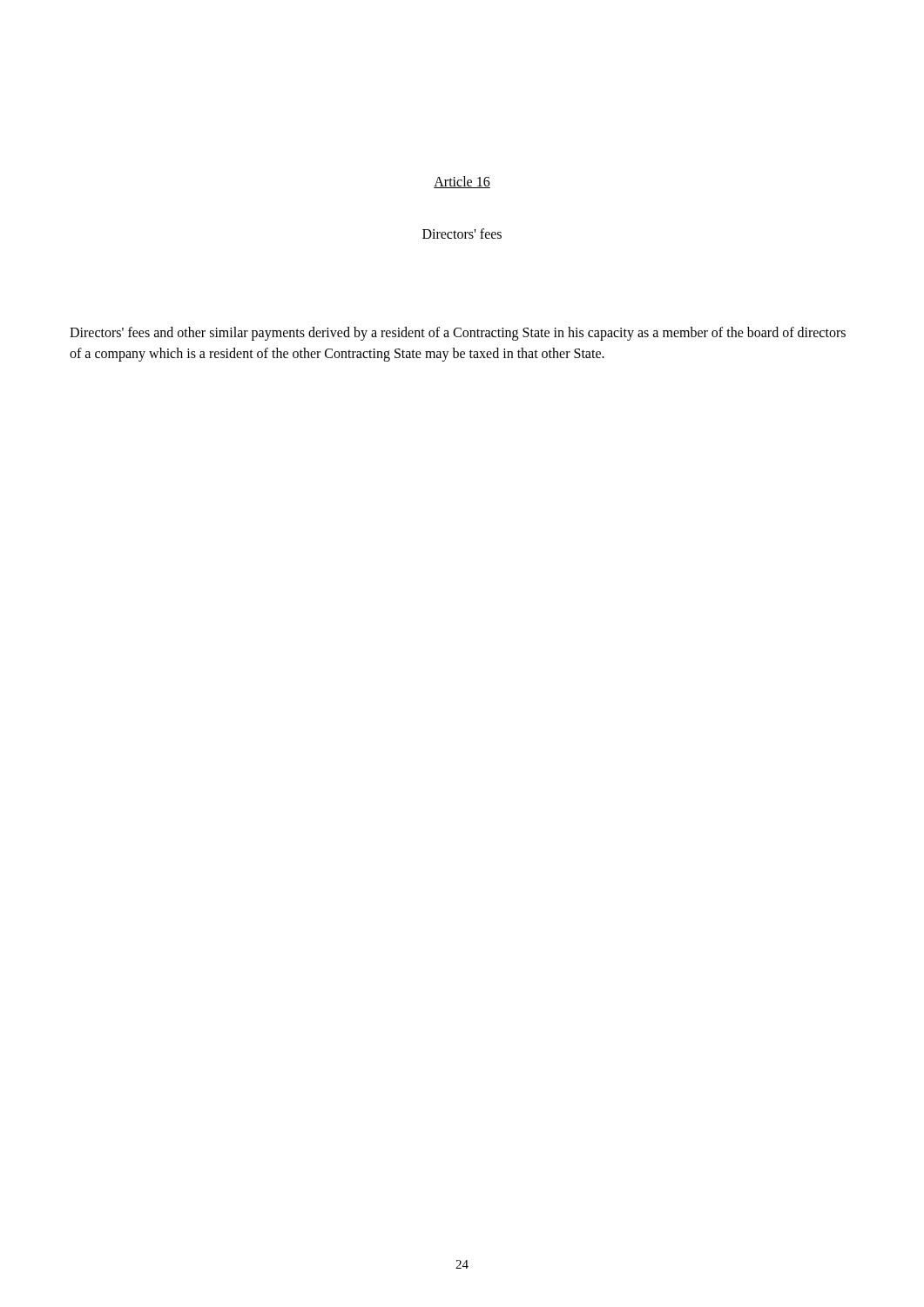924x1307 pixels.
Task: Click where it says "Article 16"
Action: point(462,182)
